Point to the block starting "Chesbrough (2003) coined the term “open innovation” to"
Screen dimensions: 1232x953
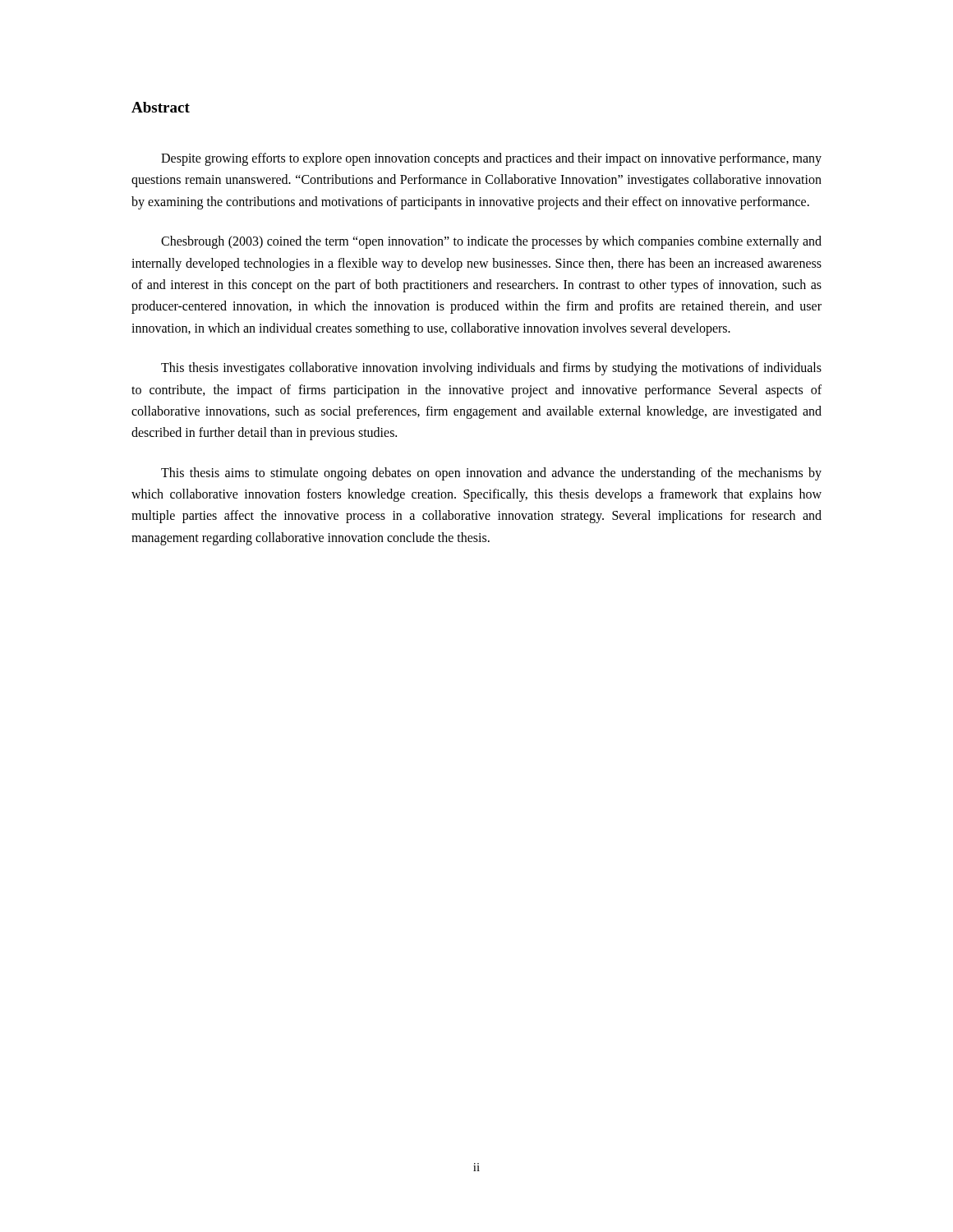tap(476, 285)
